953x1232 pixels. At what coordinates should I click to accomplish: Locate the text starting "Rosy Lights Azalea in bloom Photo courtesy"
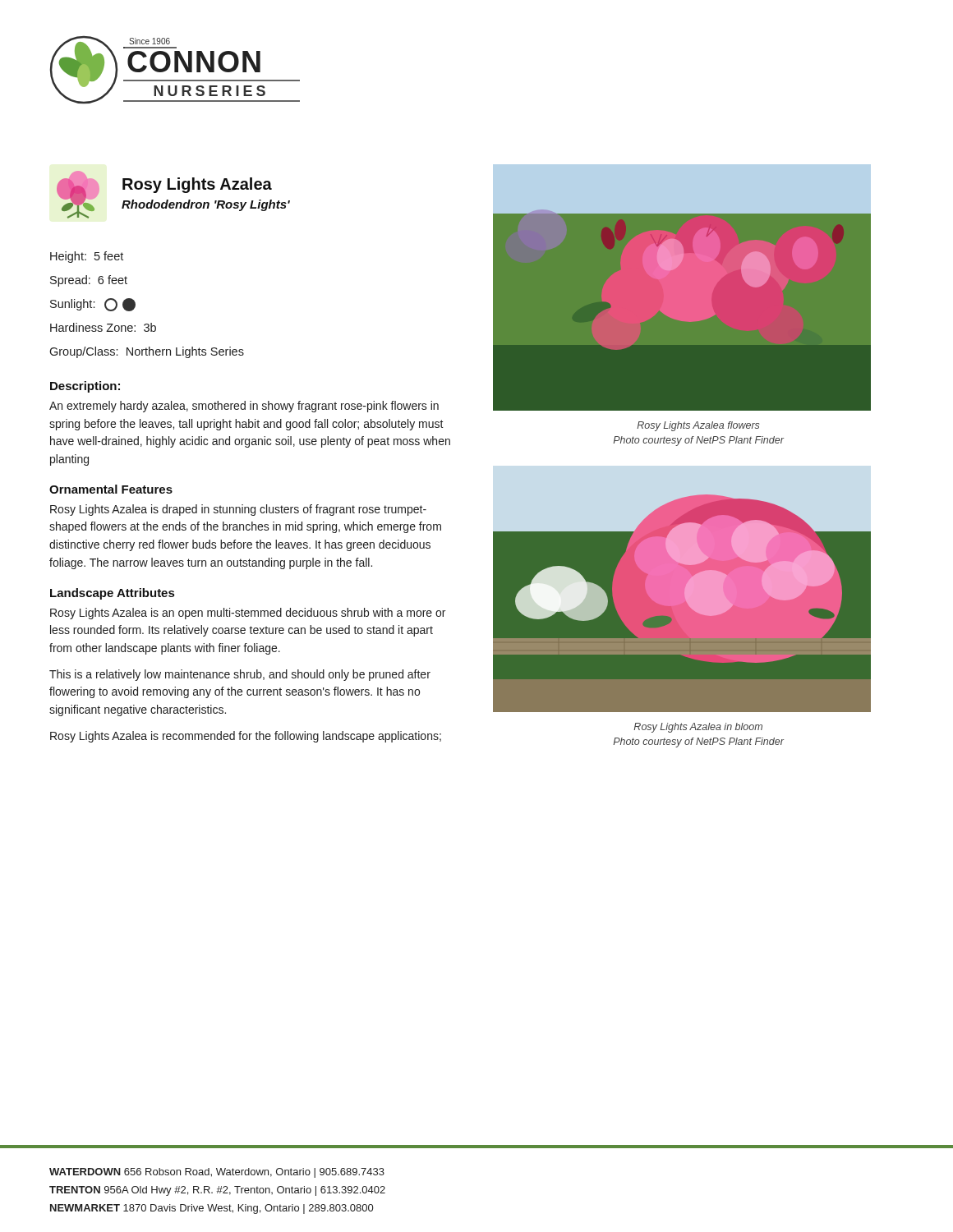click(x=698, y=735)
